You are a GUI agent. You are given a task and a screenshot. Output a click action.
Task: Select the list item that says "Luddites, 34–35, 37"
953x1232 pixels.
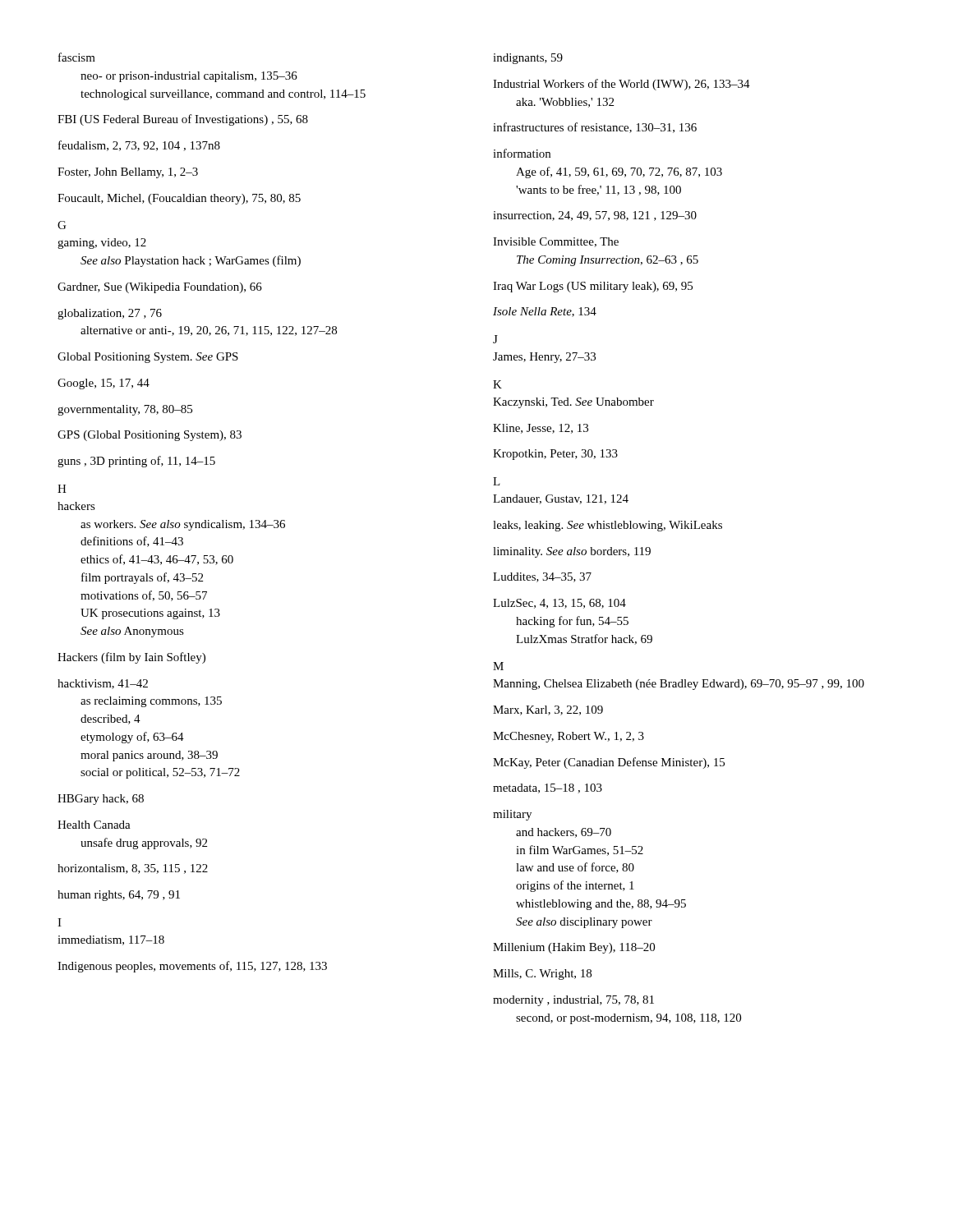[x=542, y=577]
